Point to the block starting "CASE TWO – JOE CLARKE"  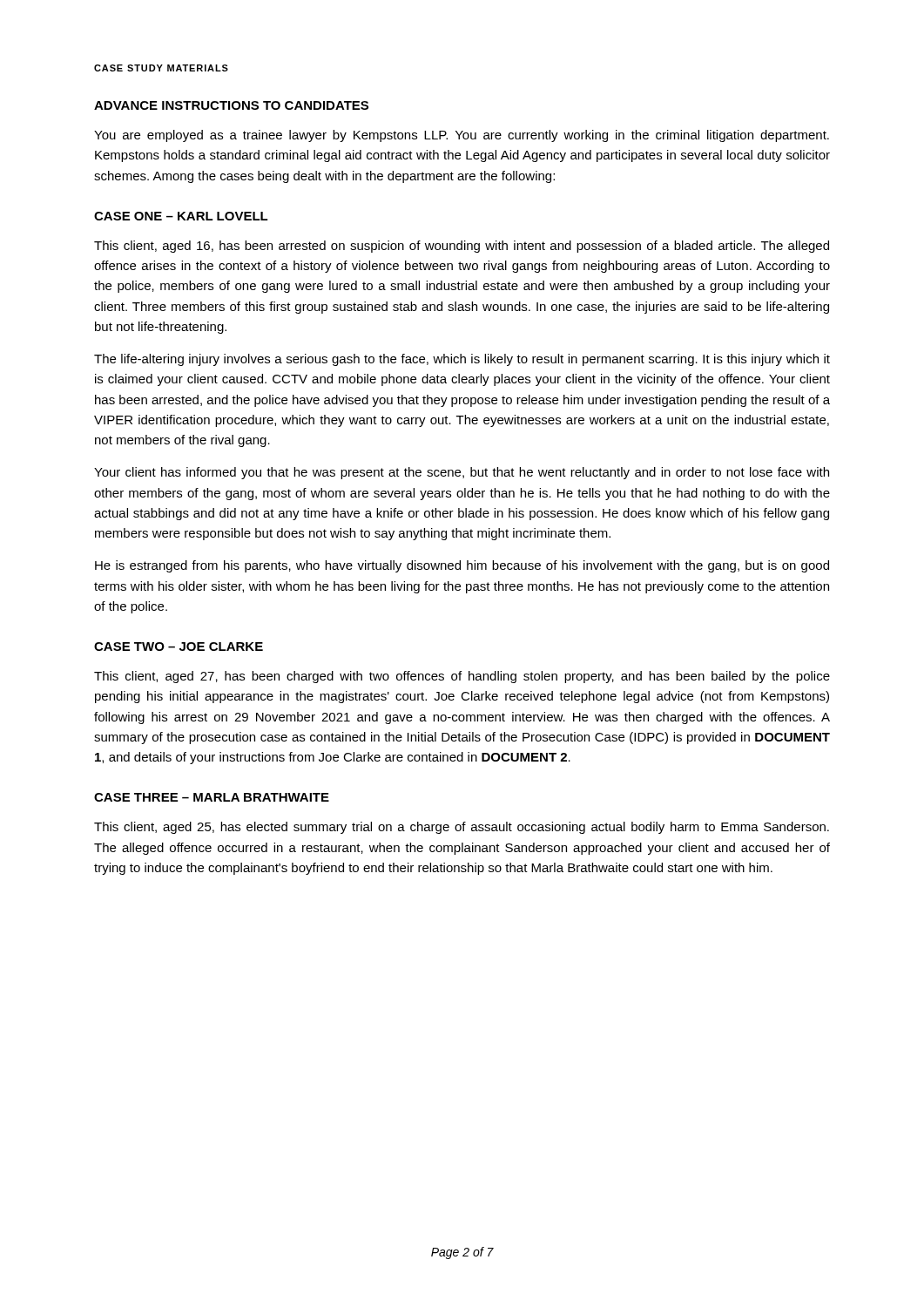point(179,646)
